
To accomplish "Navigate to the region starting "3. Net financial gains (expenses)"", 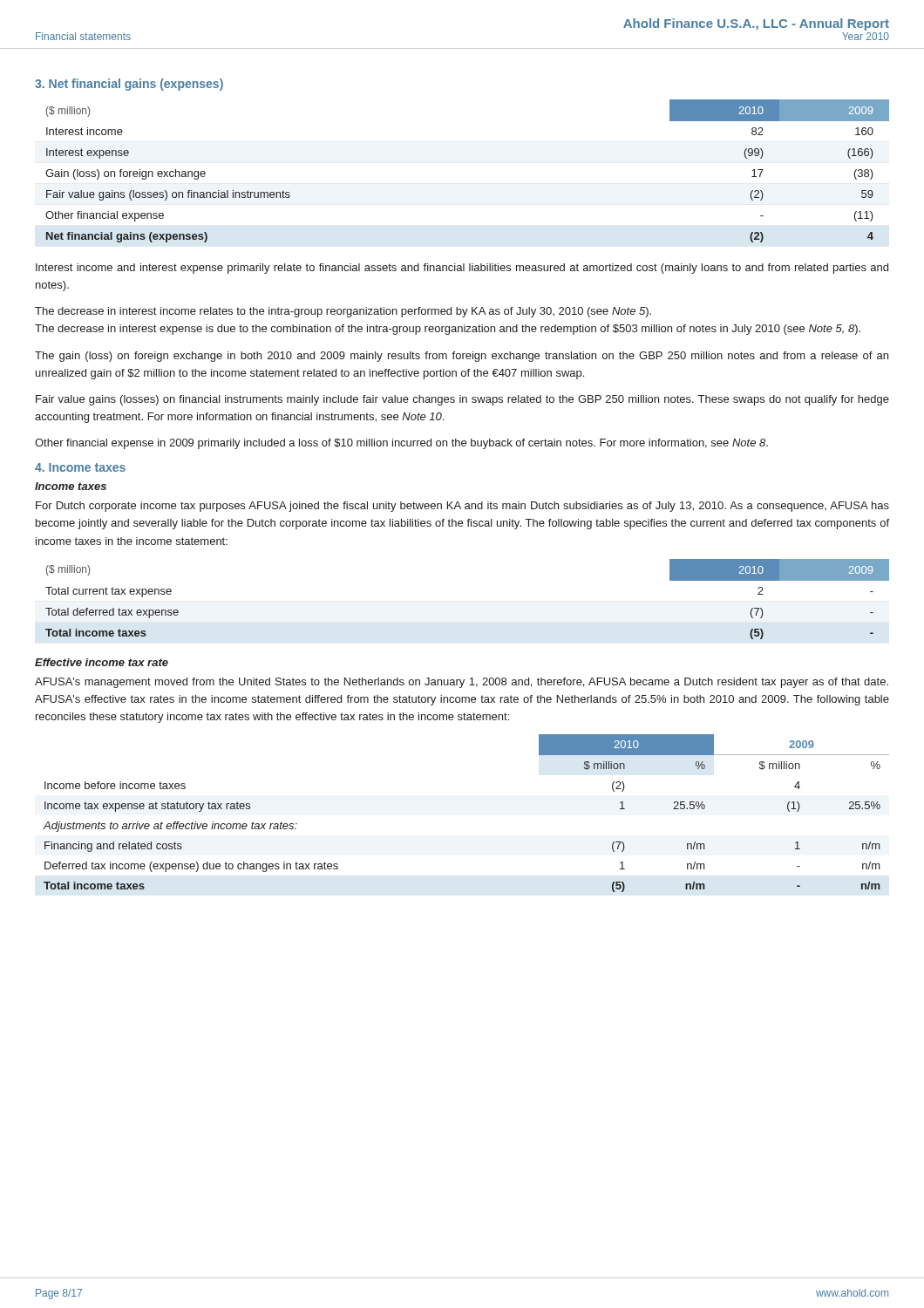I will point(129,84).
